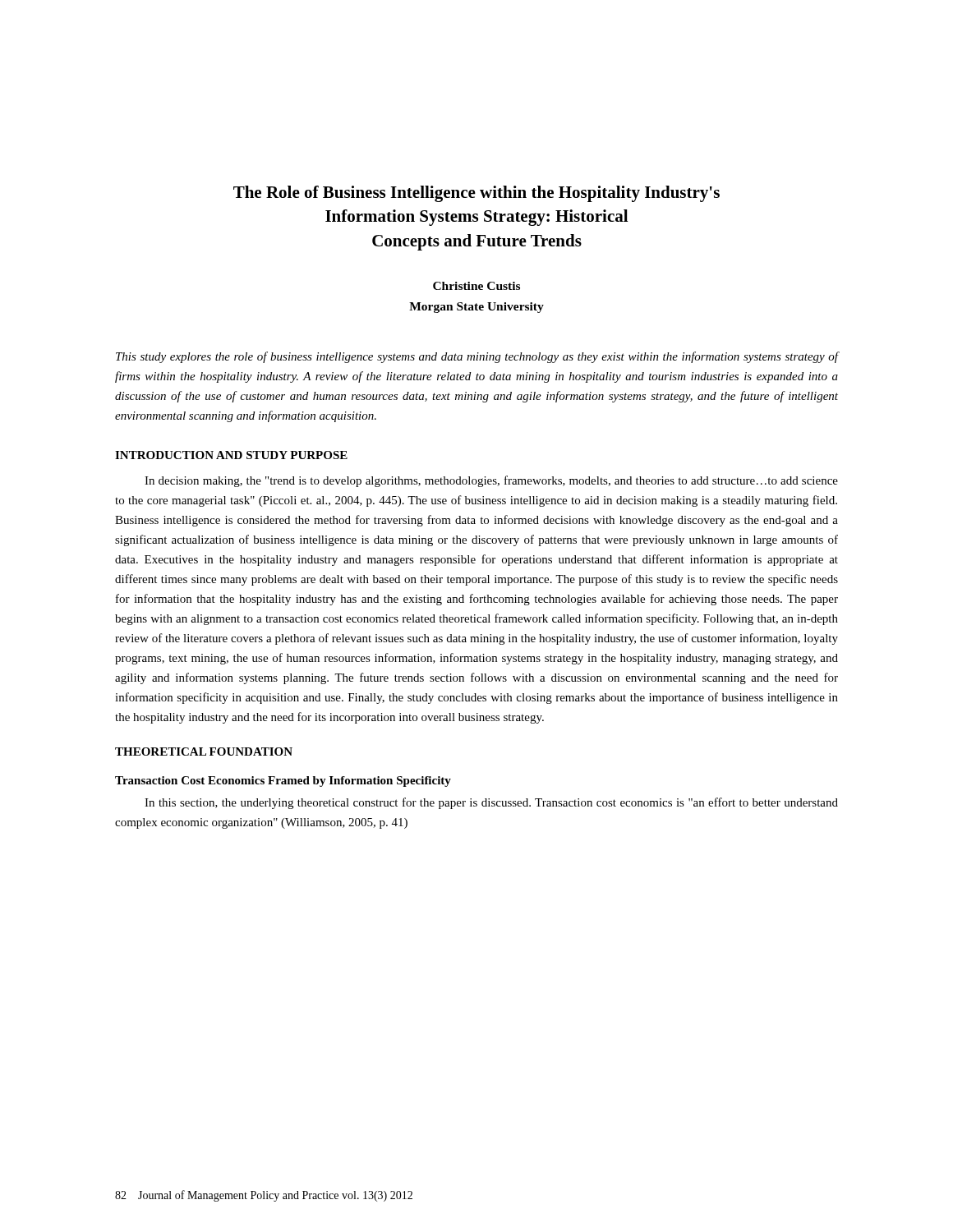This screenshot has width=953, height=1232.
Task: Find the region starting "Transaction Cost Economics Framed by"
Action: [x=283, y=780]
